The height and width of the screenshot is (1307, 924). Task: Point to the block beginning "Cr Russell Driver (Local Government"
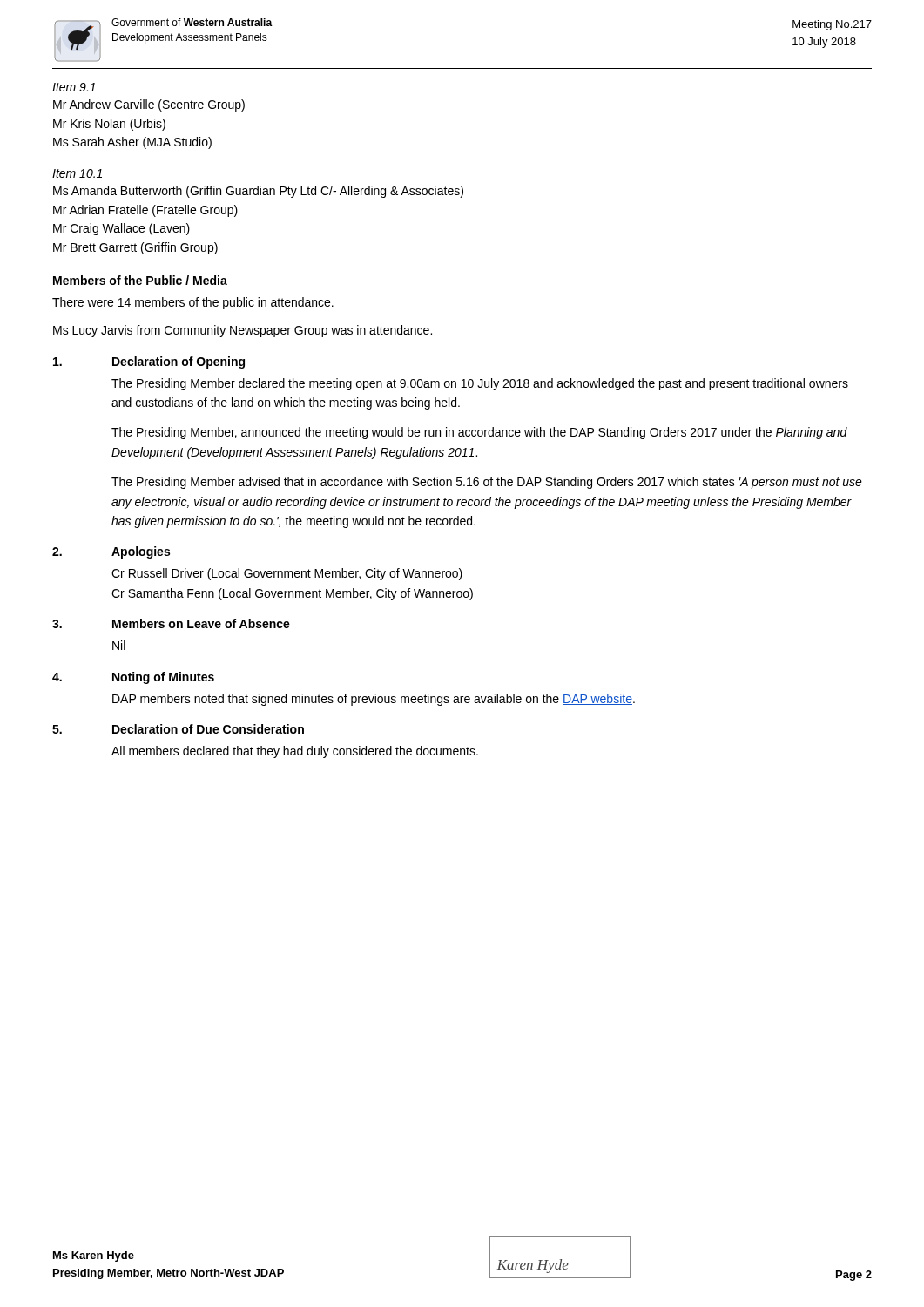pyautogui.click(x=287, y=574)
